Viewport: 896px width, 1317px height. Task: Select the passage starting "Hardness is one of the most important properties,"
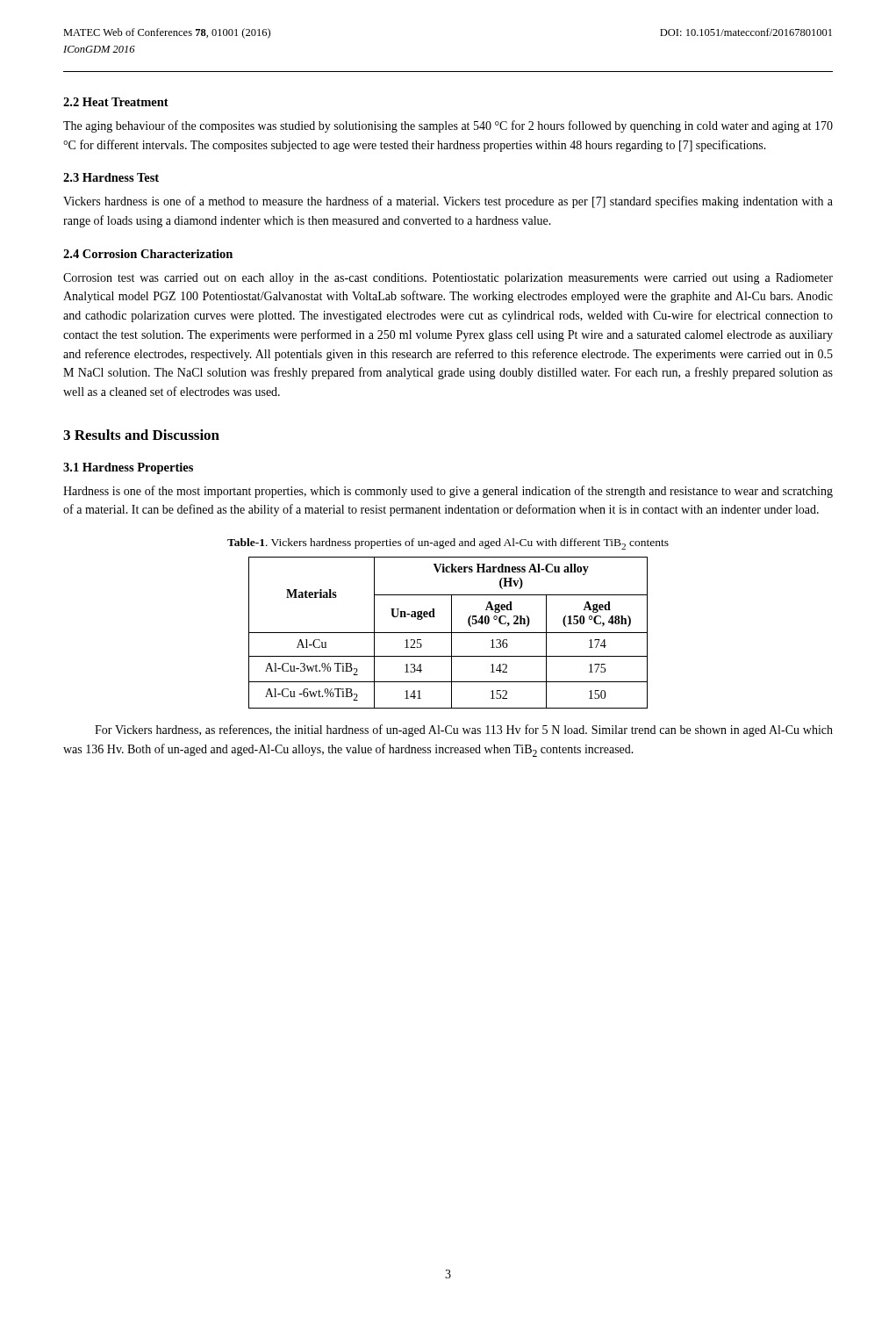[x=448, y=500]
